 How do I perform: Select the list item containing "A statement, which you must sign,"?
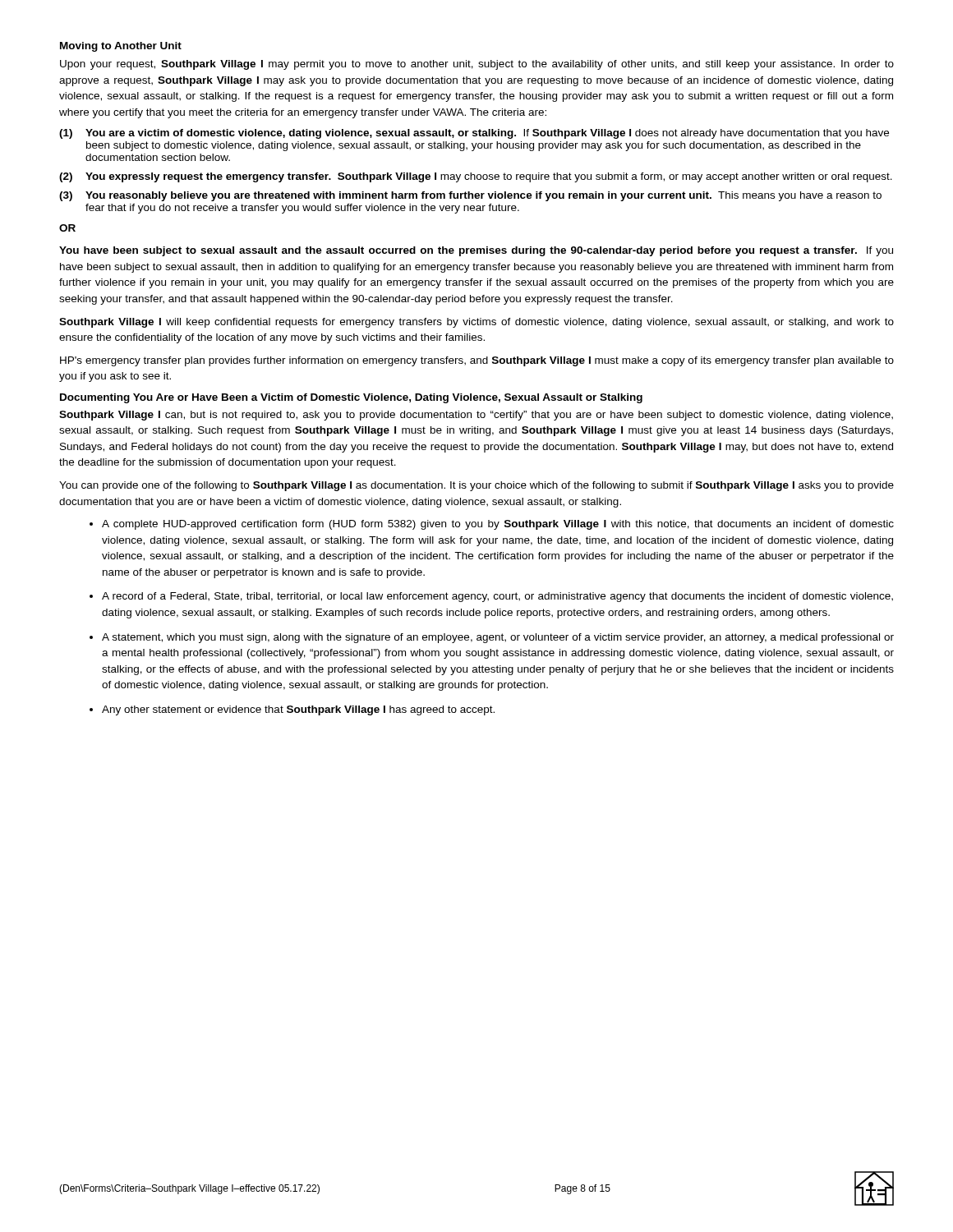[x=498, y=661]
